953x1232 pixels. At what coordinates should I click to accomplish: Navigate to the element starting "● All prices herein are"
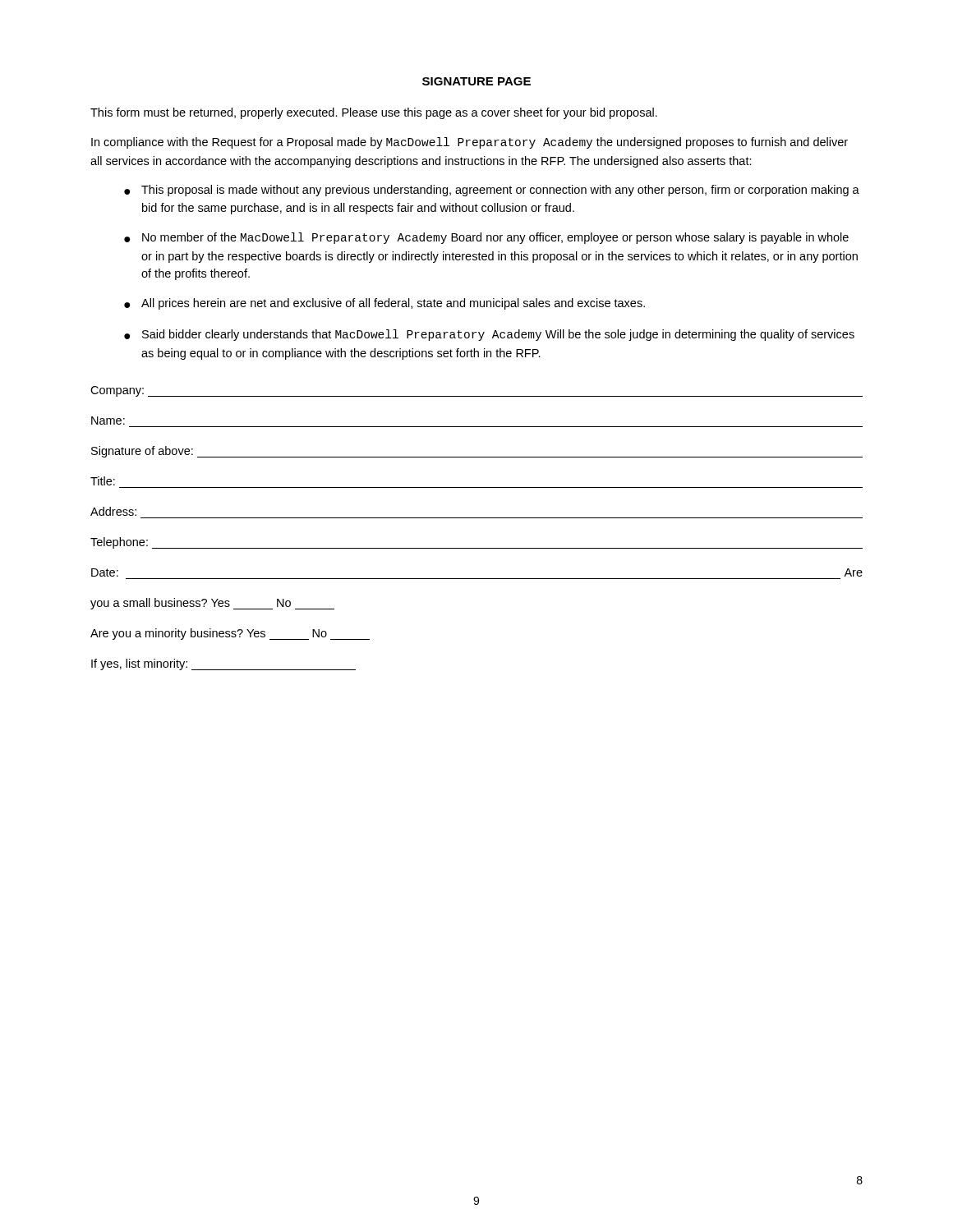493,305
